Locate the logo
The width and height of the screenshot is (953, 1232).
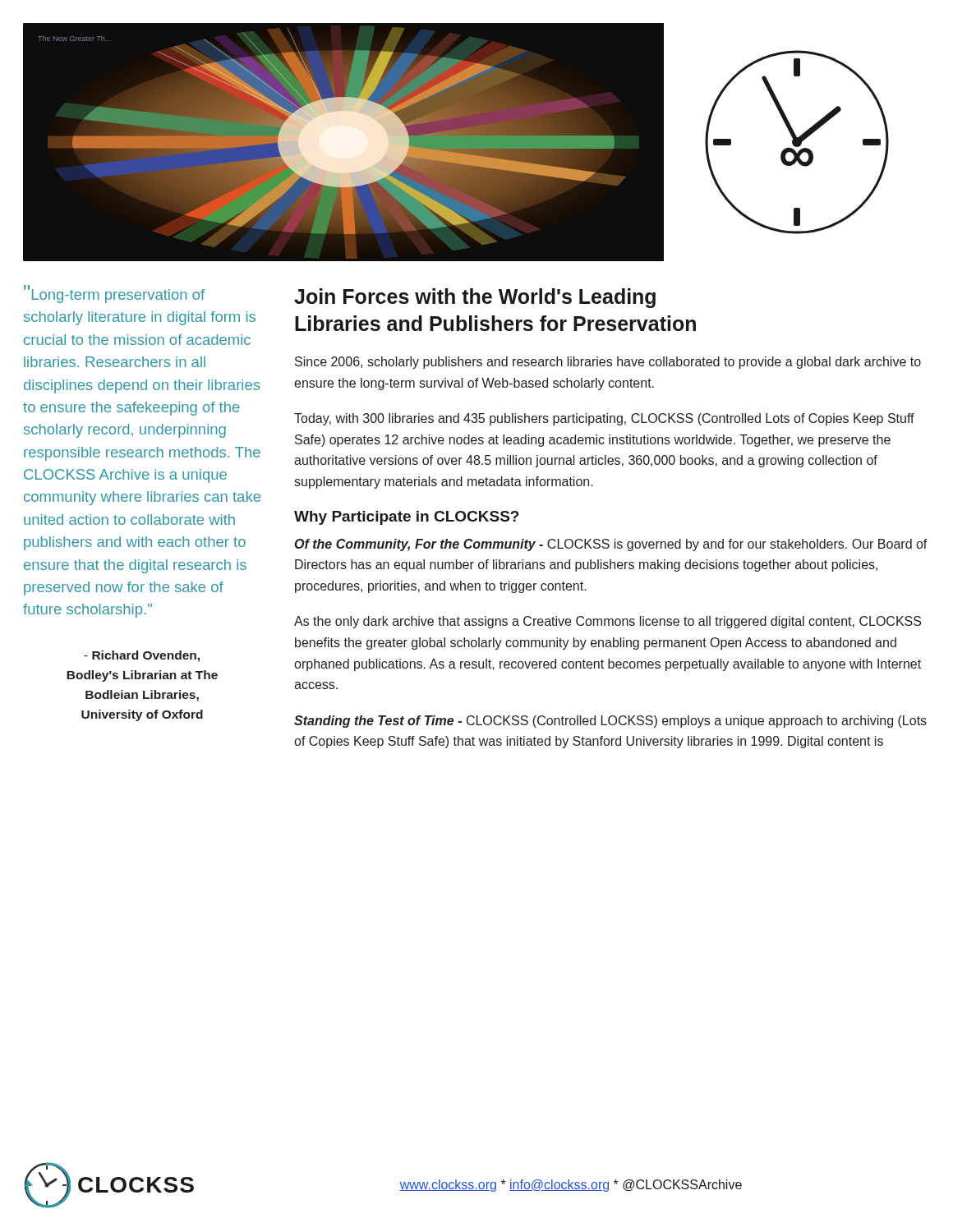117,1185
